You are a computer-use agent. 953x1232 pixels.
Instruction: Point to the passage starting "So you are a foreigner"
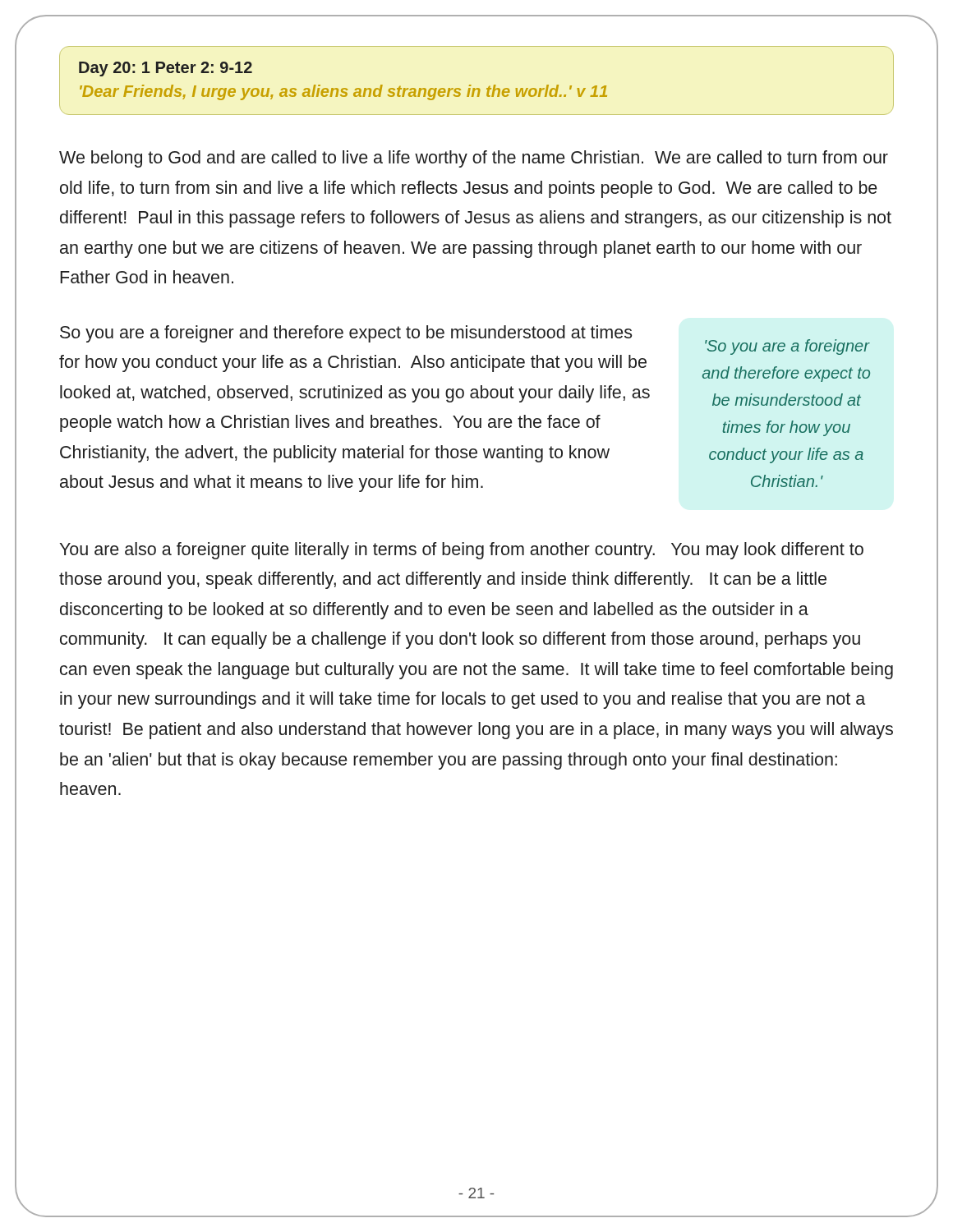[x=355, y=407]
